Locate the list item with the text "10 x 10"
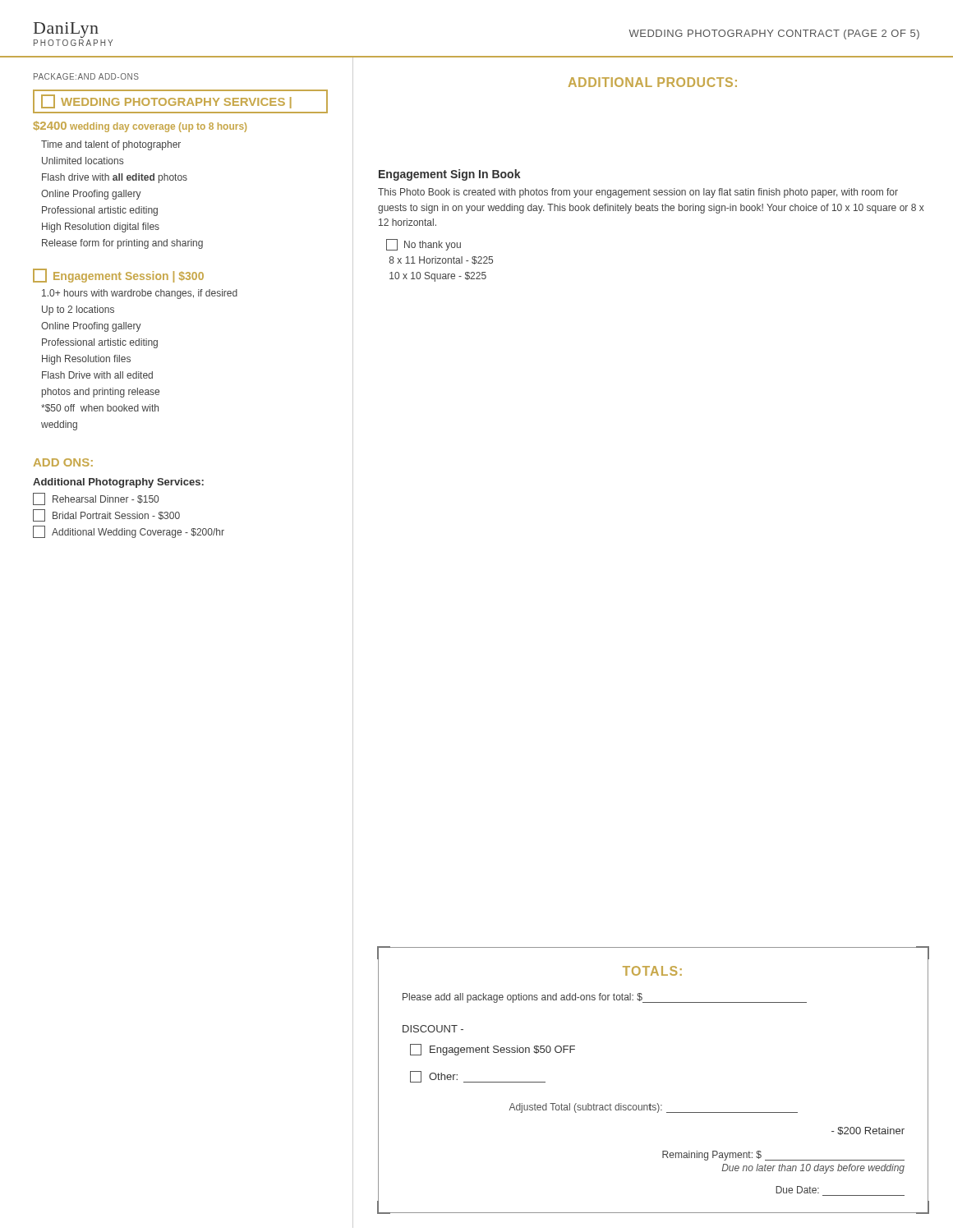The width and height of the screenshot is (953, 1232). [x=436, y=276]
